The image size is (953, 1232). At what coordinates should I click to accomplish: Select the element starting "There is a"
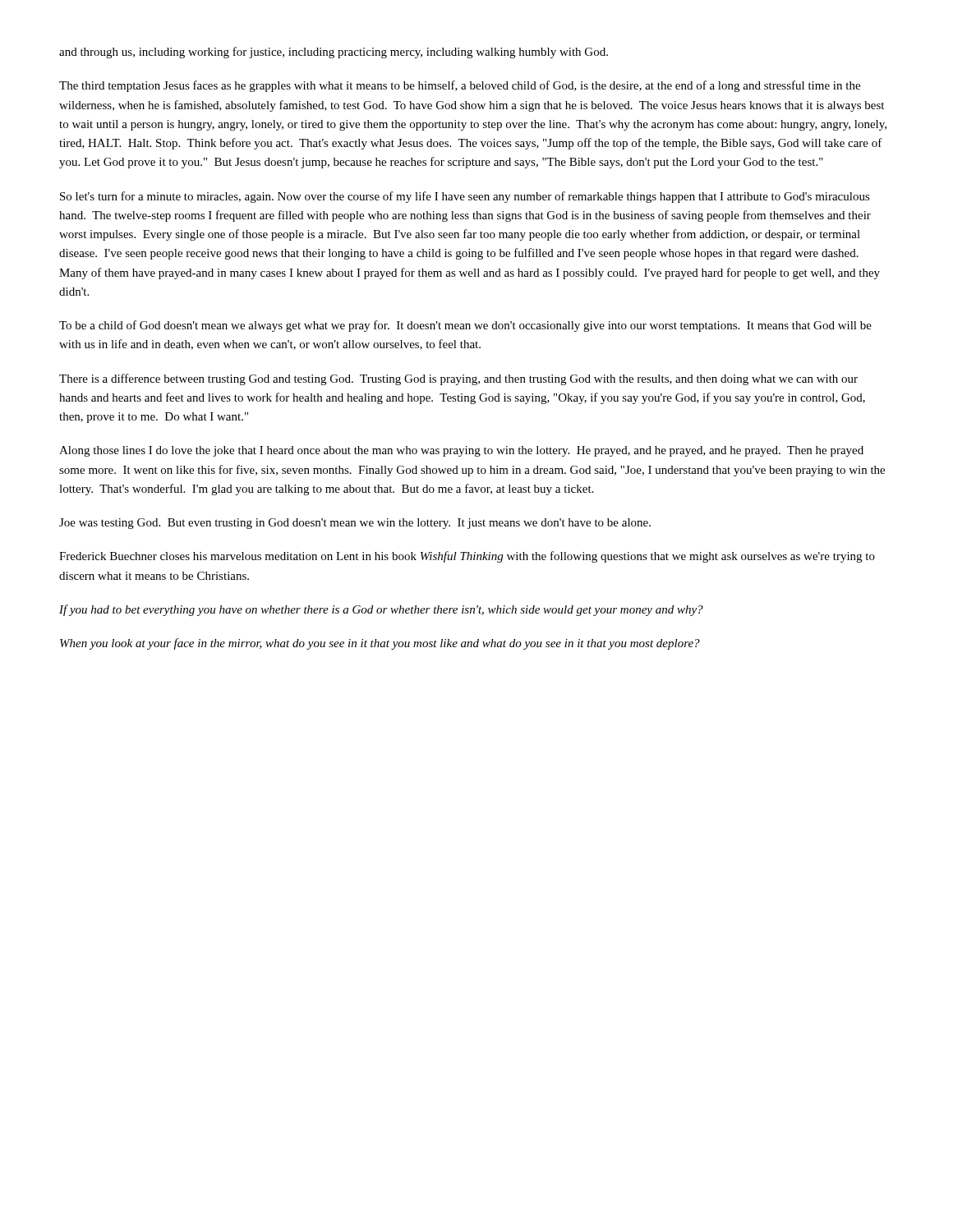pos(462,397)
